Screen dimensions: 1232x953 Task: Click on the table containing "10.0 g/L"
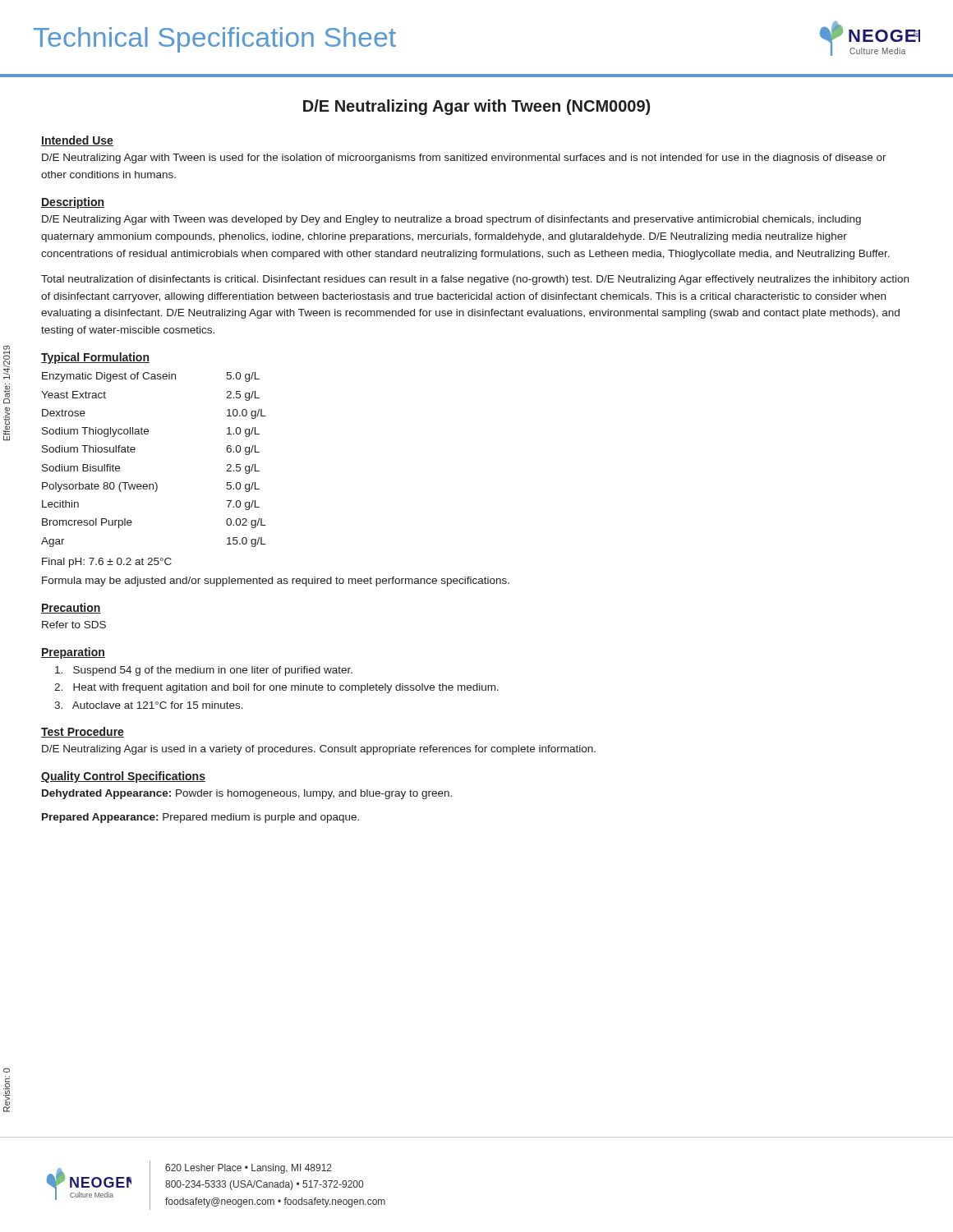click(476, 459)
